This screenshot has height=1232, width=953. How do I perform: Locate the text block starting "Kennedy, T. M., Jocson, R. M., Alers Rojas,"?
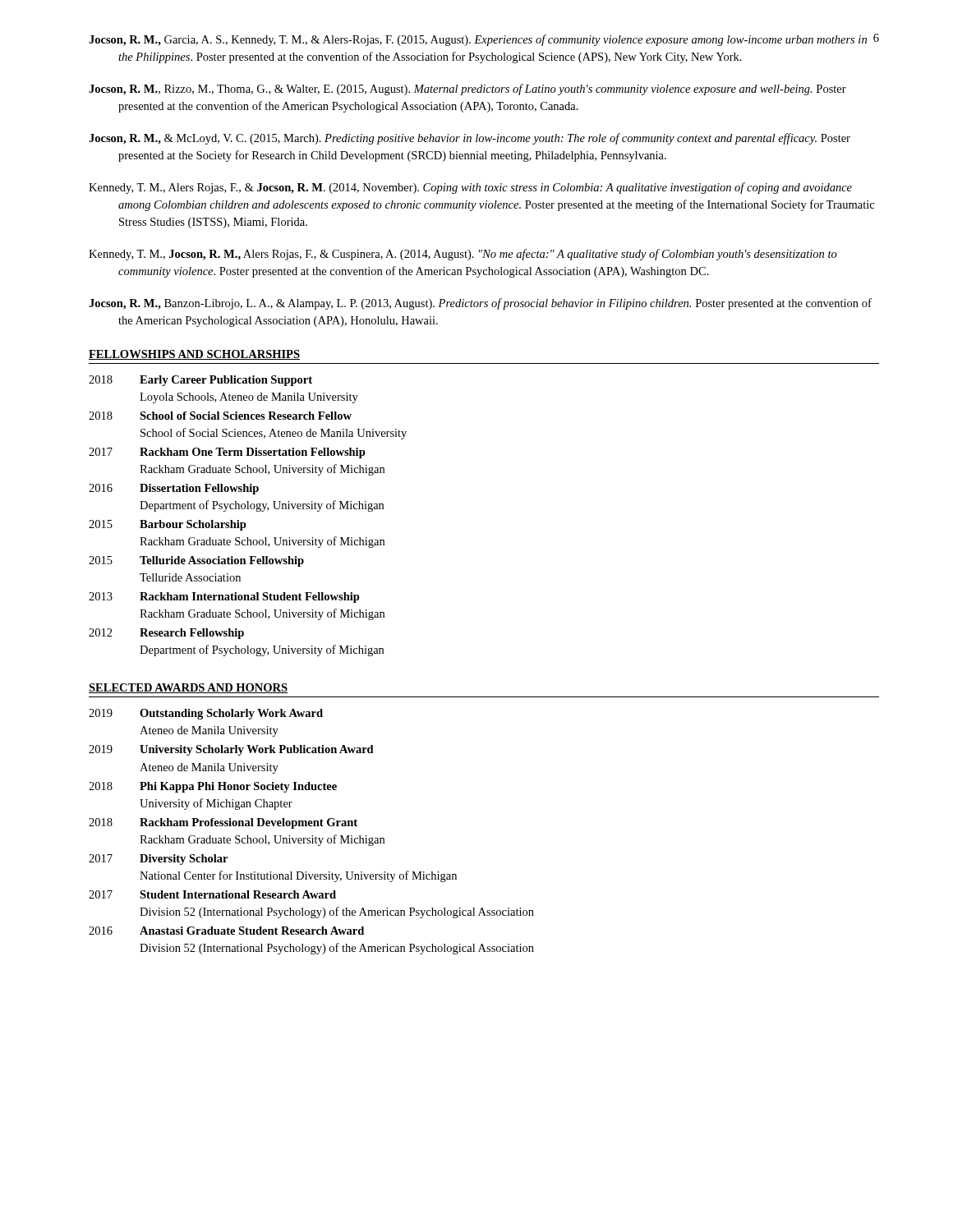pos(463,263)
